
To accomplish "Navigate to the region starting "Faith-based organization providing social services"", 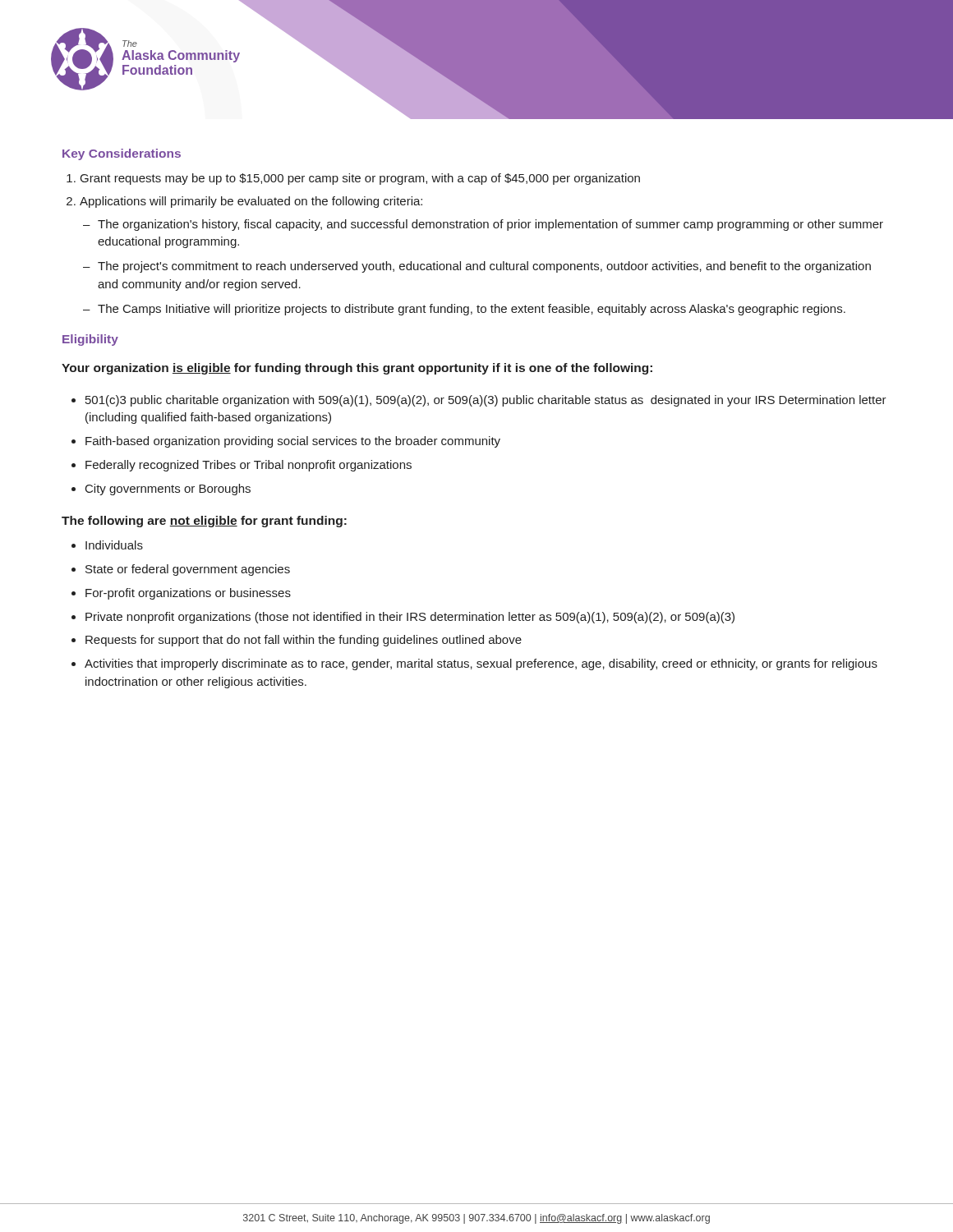I will [293, 441].
